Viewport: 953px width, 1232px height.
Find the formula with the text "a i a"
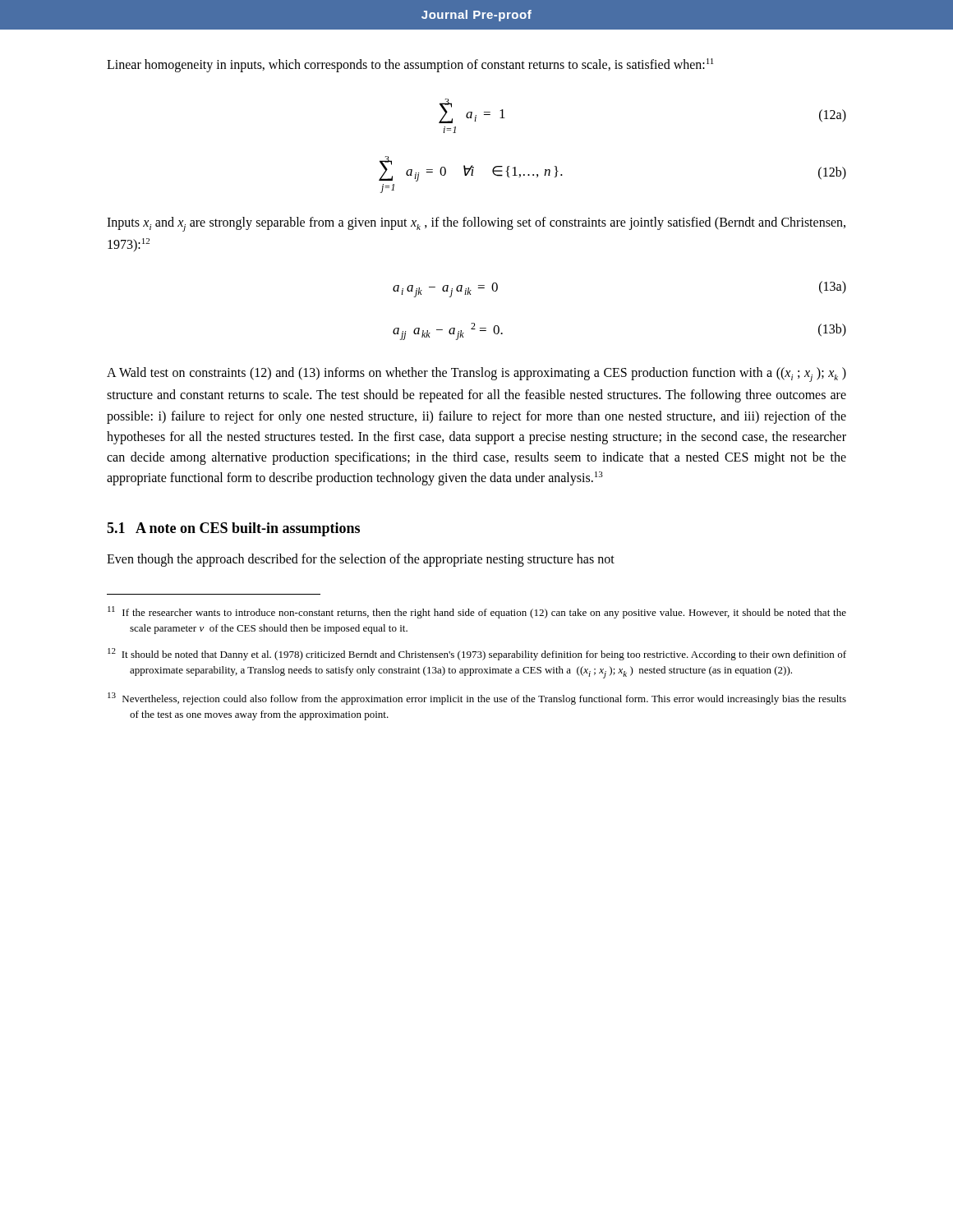pyautogui.click(x=452, y=289)
